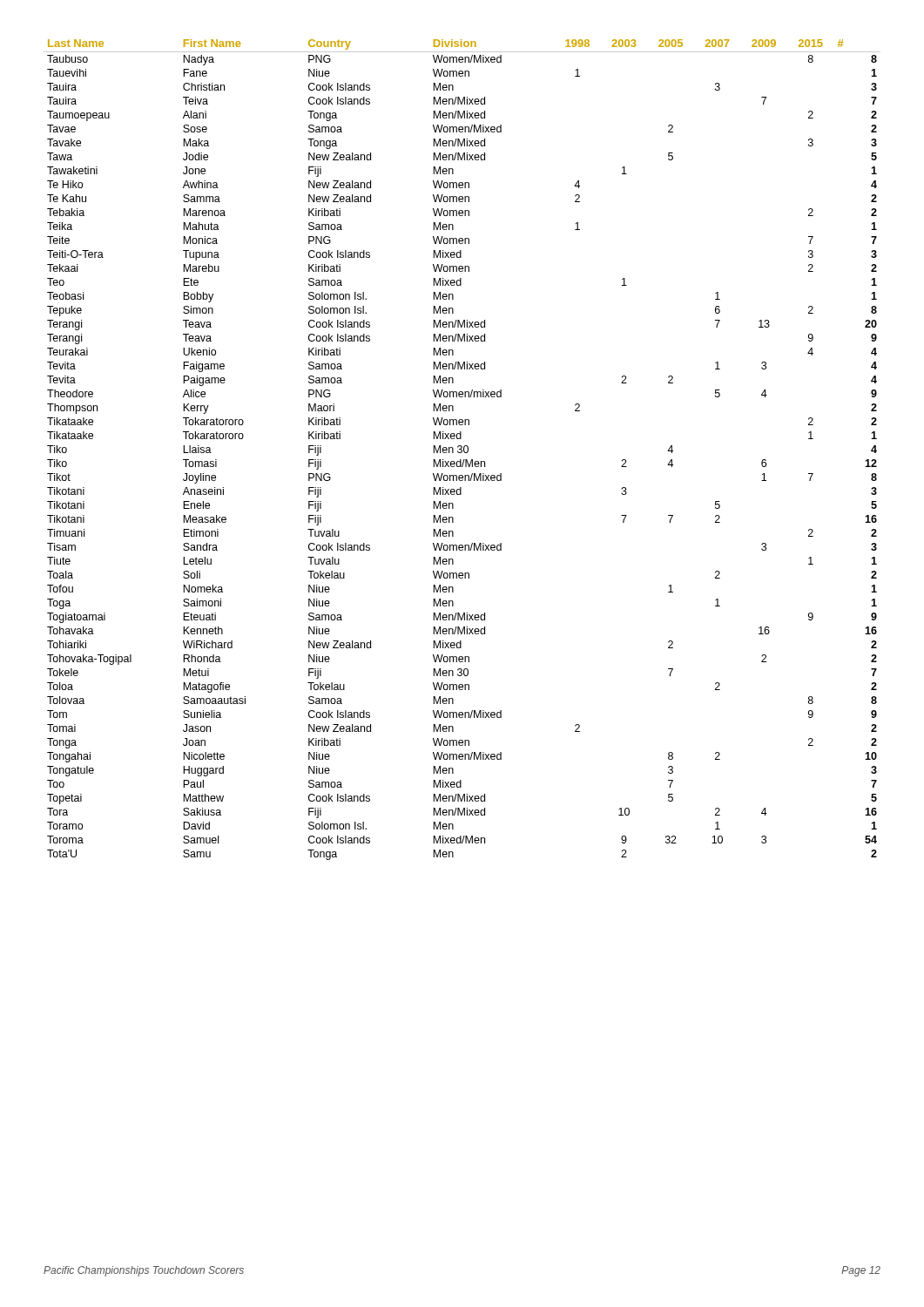Locate the table with the text "Men 30"
This screenshot has height=1307, width=924.
click(x=462, y=448)
